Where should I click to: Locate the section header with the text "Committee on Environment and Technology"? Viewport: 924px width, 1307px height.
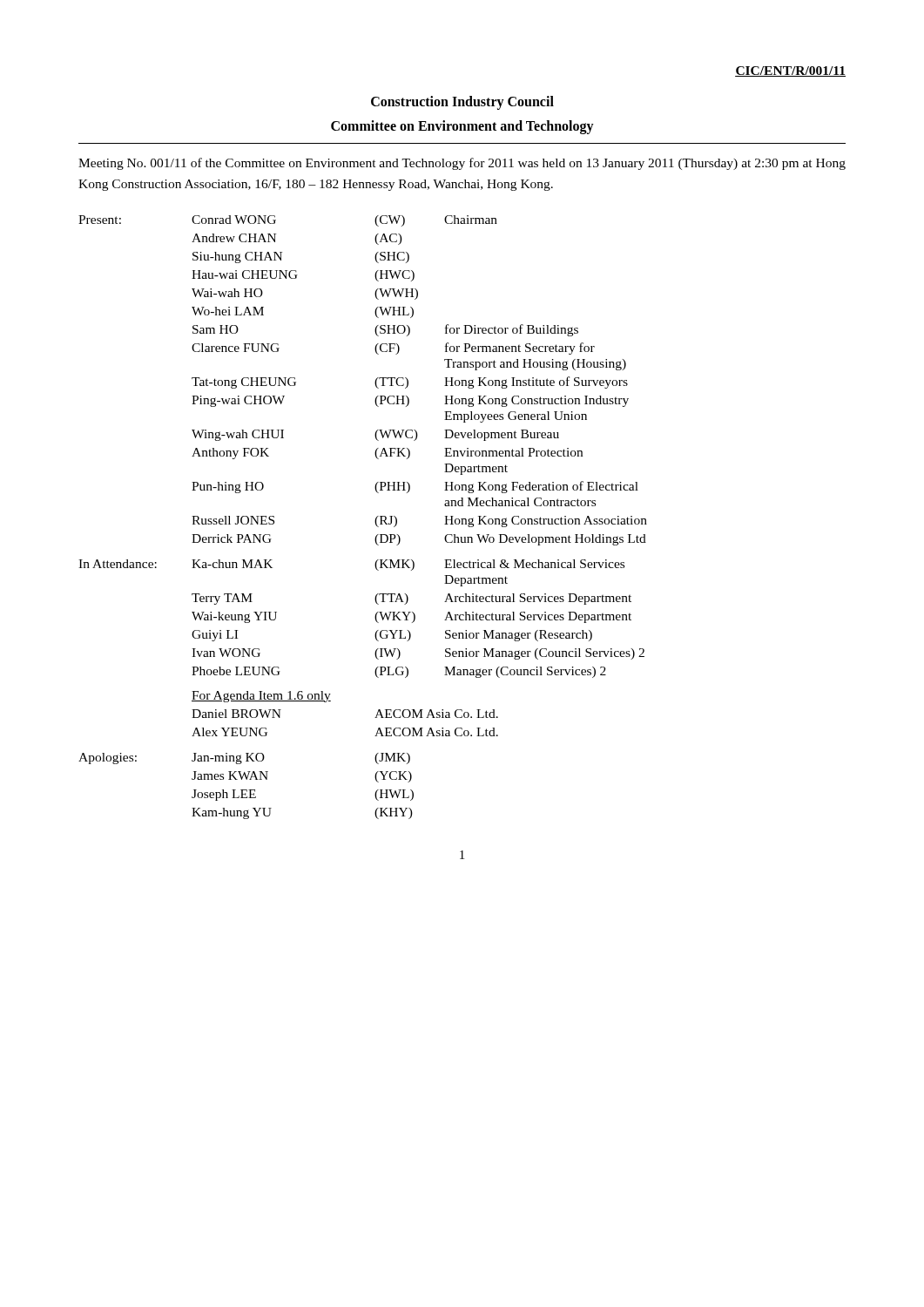click(x=462, y=126)
